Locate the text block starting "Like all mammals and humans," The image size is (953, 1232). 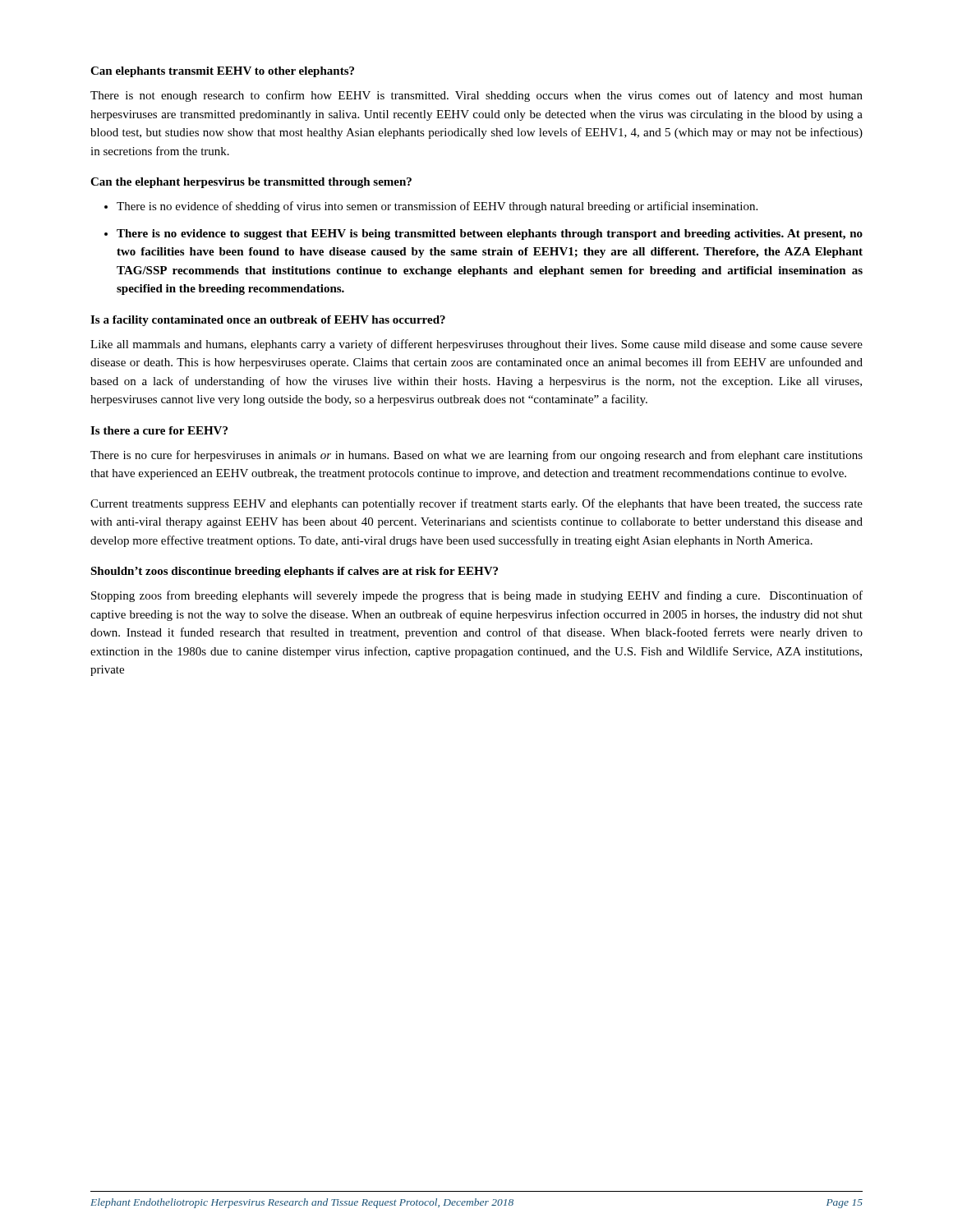click(476, 371)
